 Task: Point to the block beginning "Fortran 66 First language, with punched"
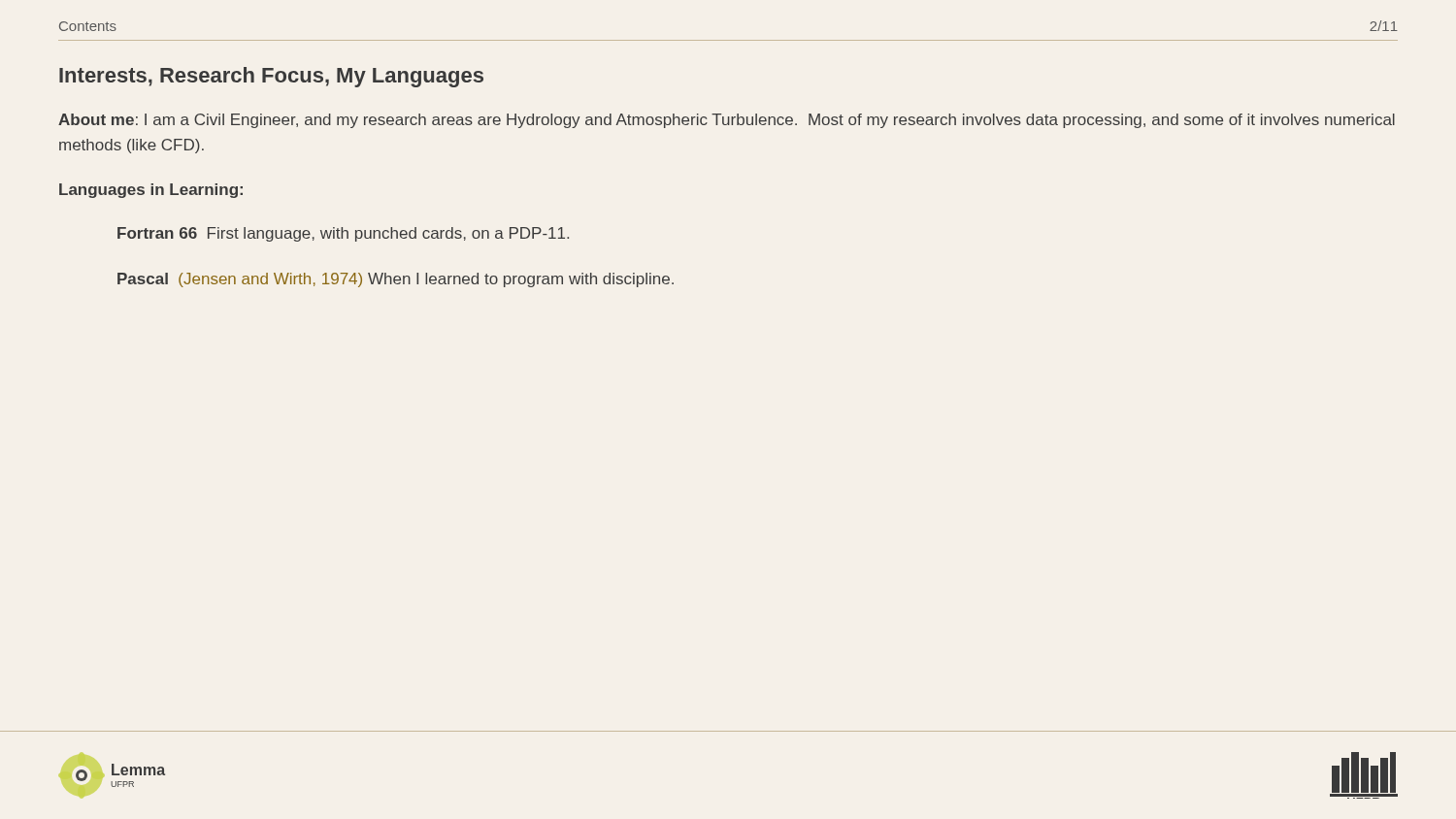pos(343,234)
